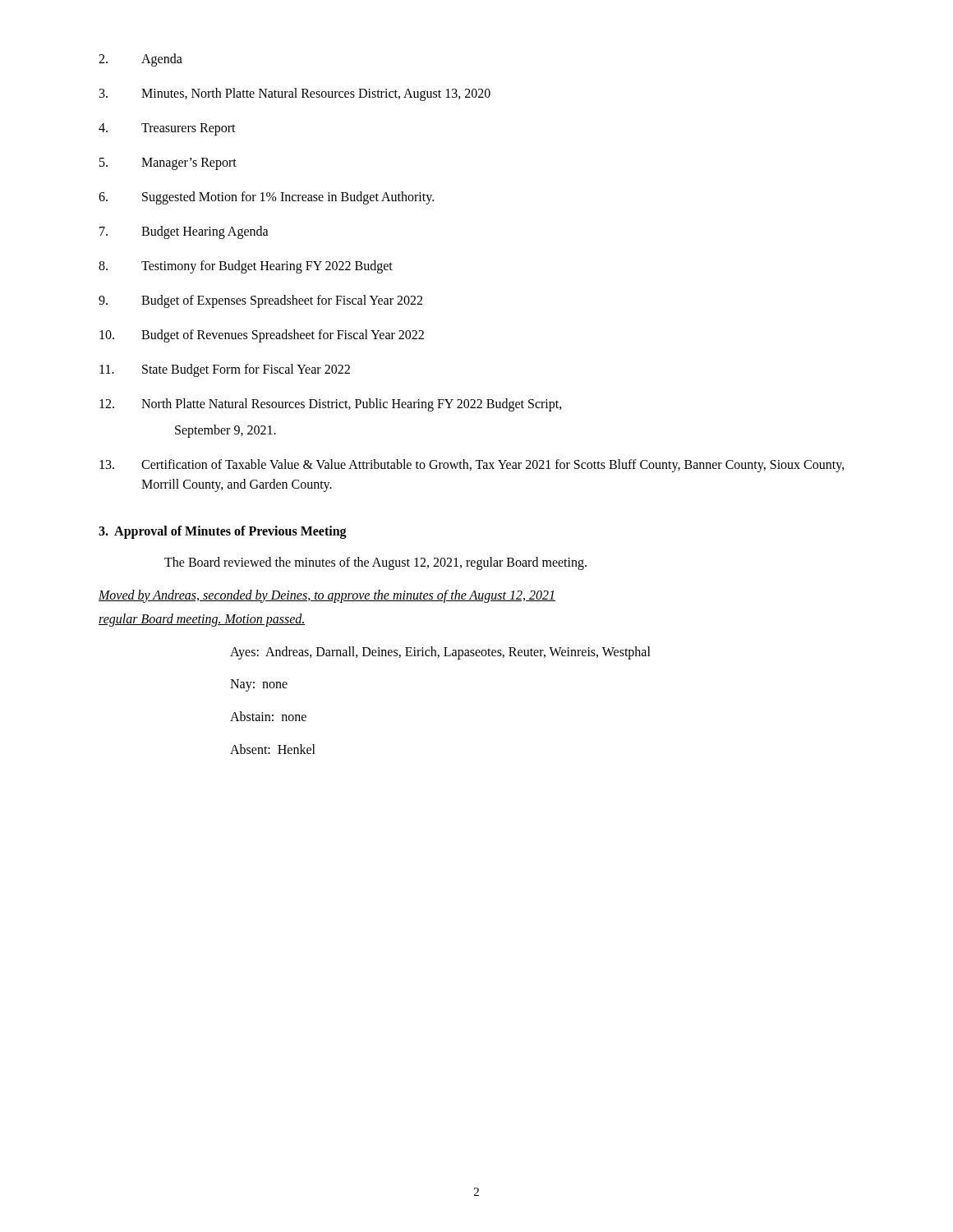Image resolution: width=953 pixels, height=1232 pixels.
Task: Find the text starting "12. North Platte"
Action: (x=476, y=417)
